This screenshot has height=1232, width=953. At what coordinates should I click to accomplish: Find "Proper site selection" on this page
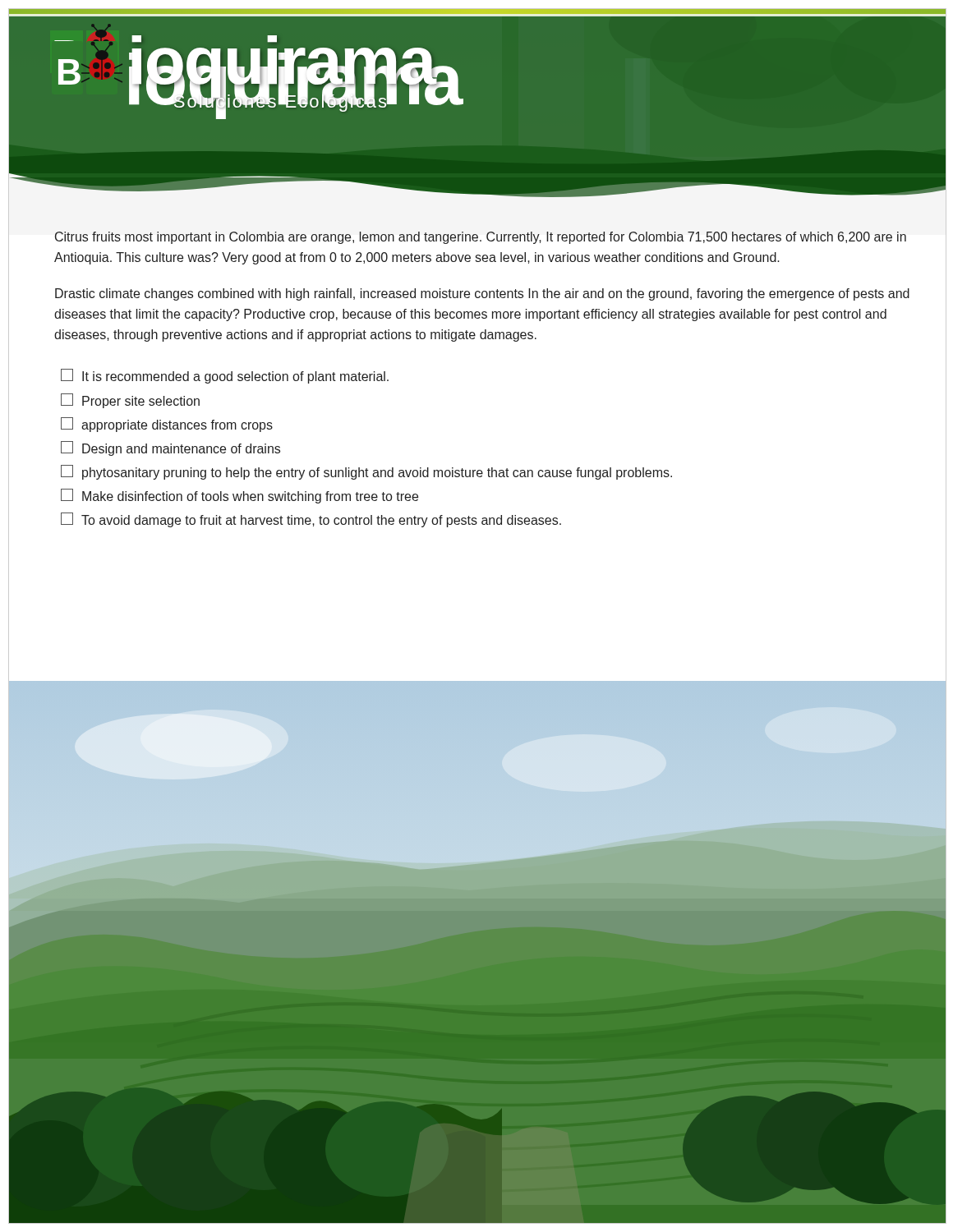tap(131, 401)
